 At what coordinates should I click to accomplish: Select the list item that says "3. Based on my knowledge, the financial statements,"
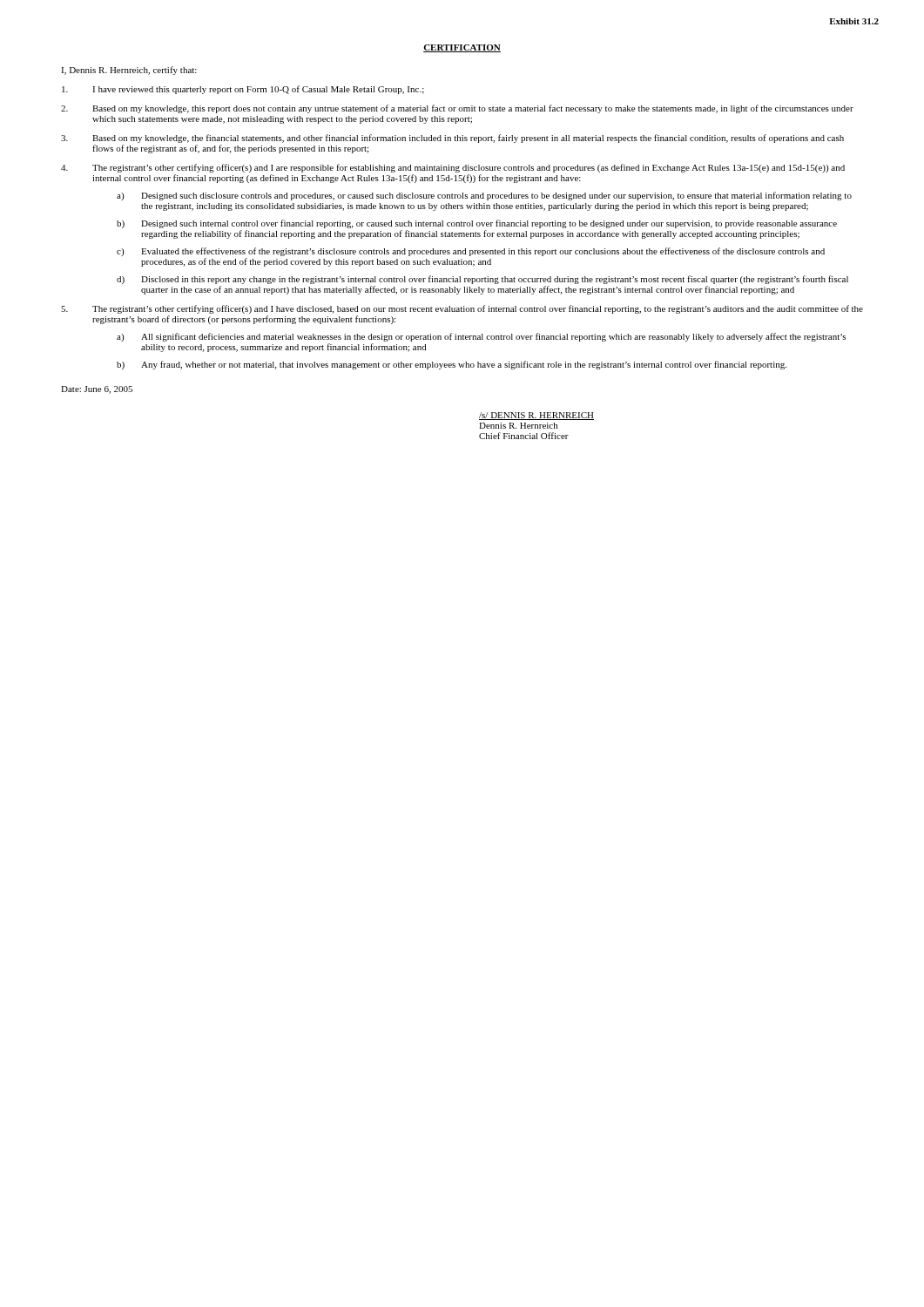tap(462, 143)
